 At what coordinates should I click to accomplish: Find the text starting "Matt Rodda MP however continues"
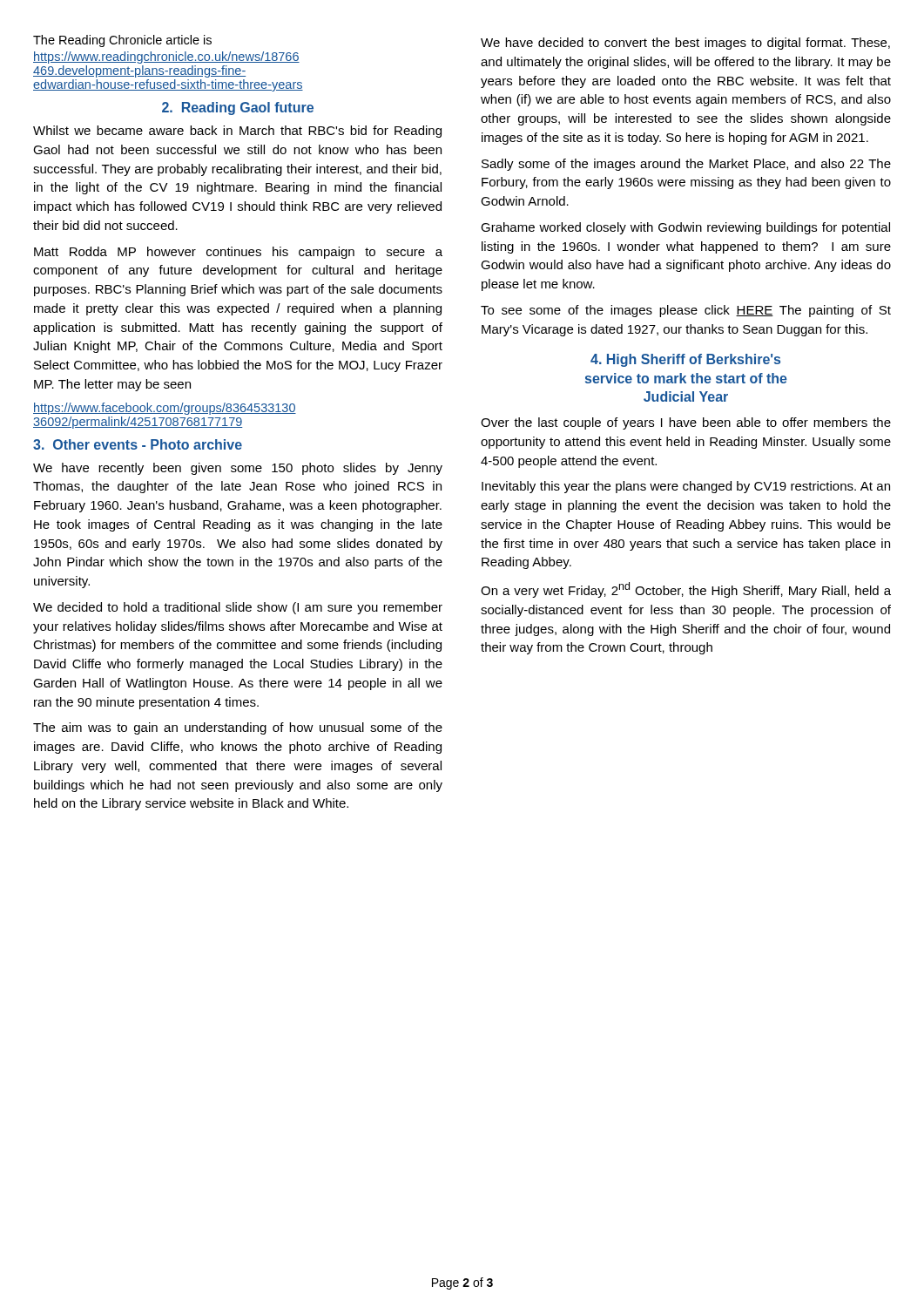(x=238, y=318)
